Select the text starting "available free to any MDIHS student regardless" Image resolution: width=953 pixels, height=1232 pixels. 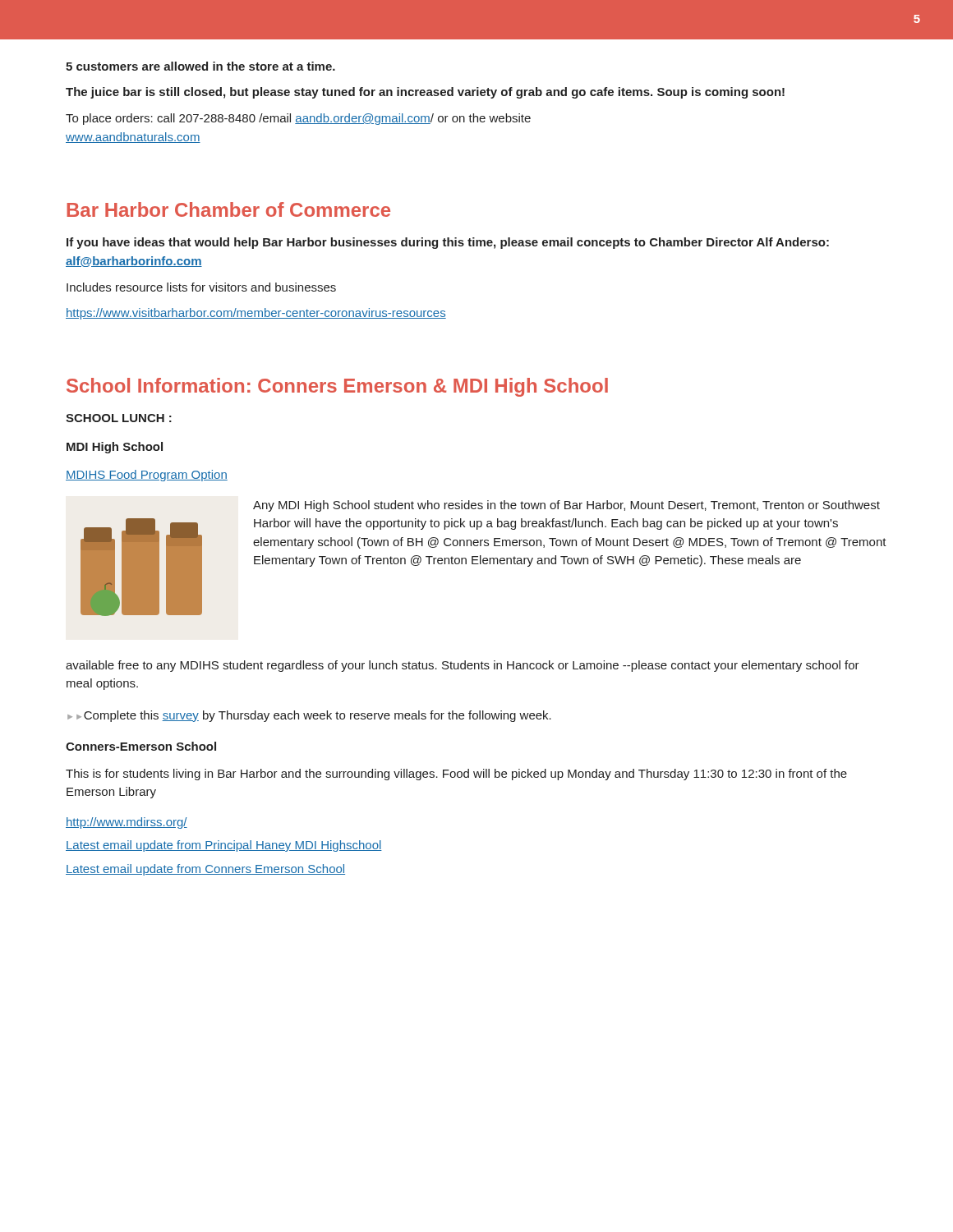coord(462,674)
